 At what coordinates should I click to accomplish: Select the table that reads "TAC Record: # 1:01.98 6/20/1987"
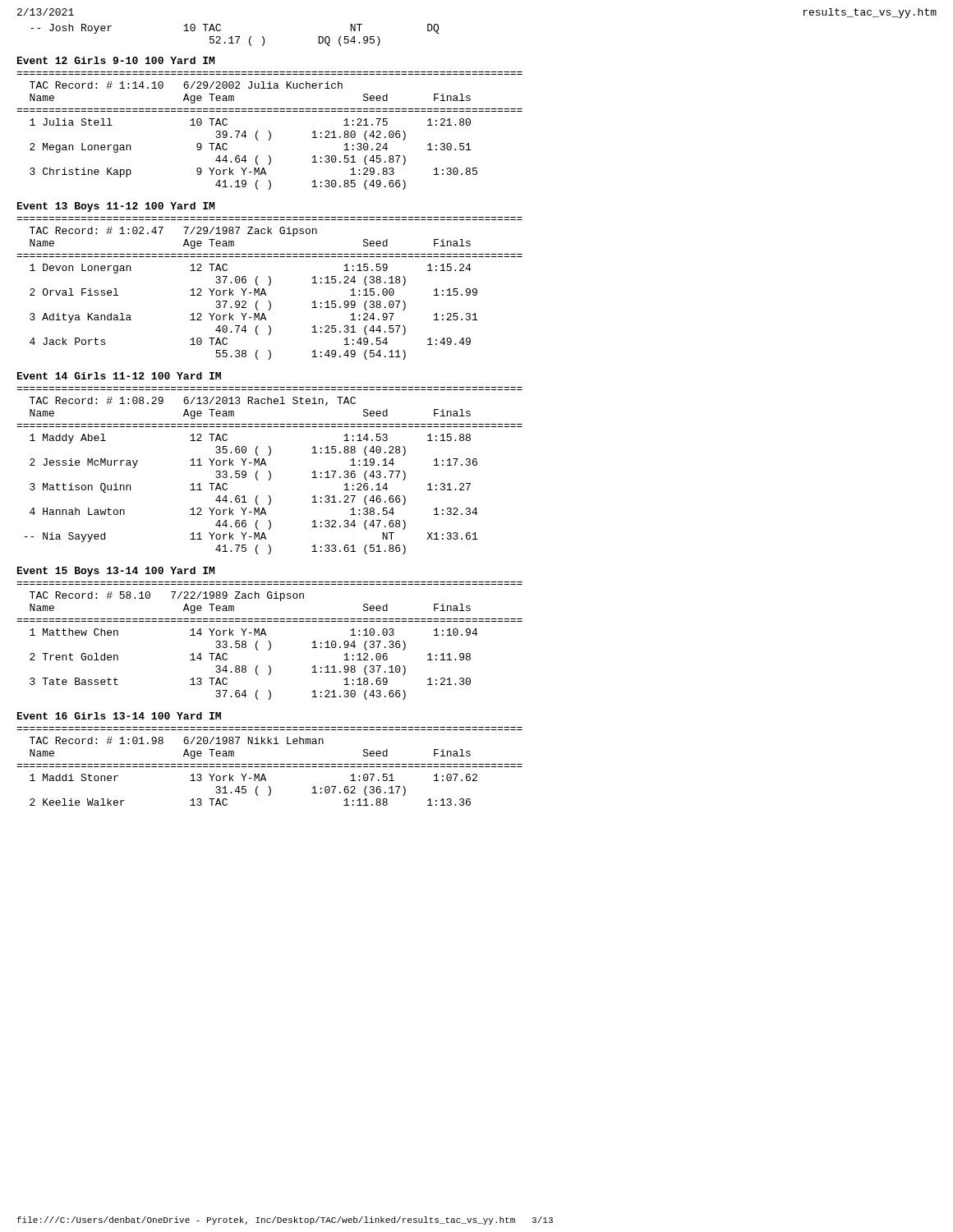(x=476, y=772)
